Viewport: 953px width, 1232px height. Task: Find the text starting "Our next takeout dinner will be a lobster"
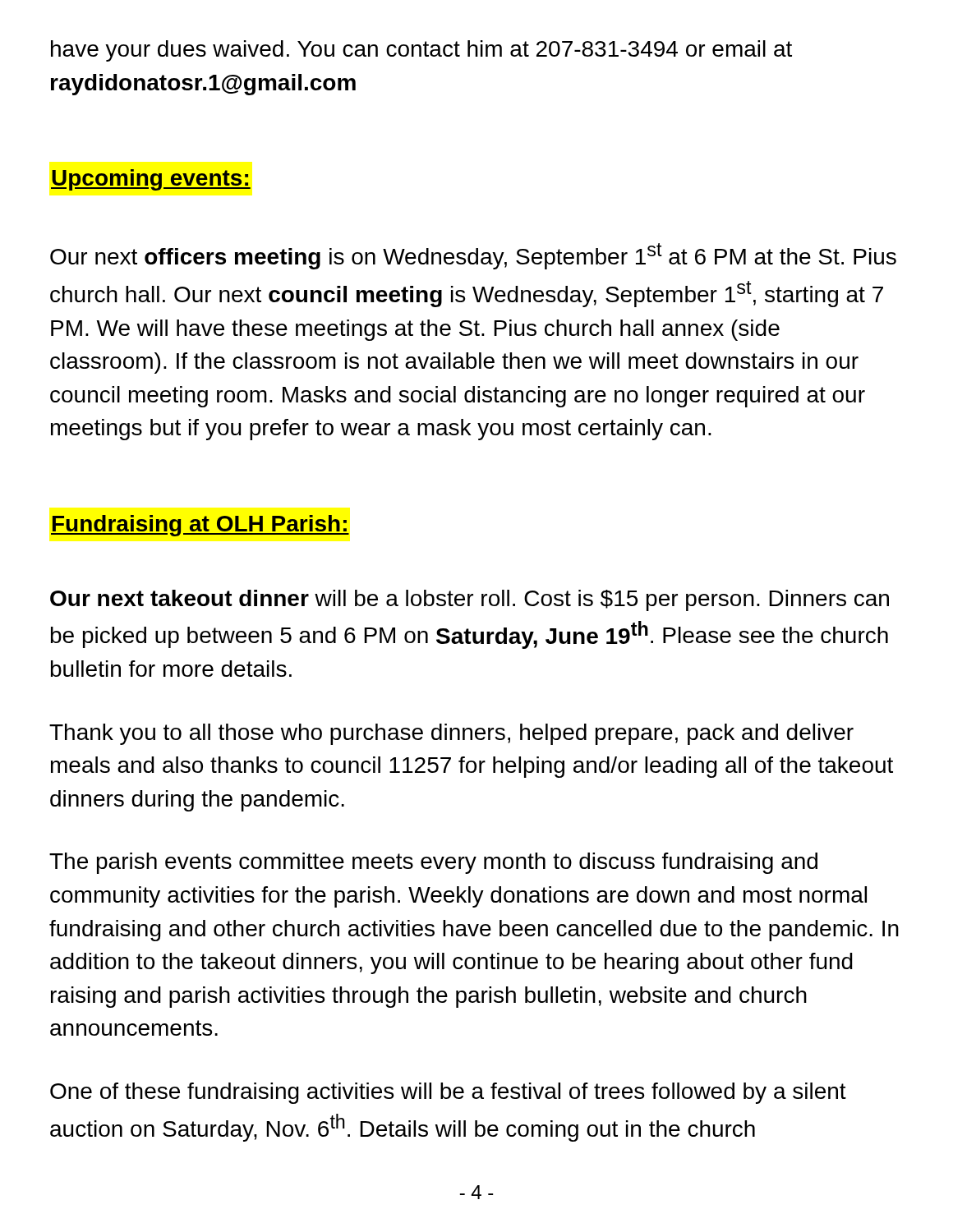470,634
